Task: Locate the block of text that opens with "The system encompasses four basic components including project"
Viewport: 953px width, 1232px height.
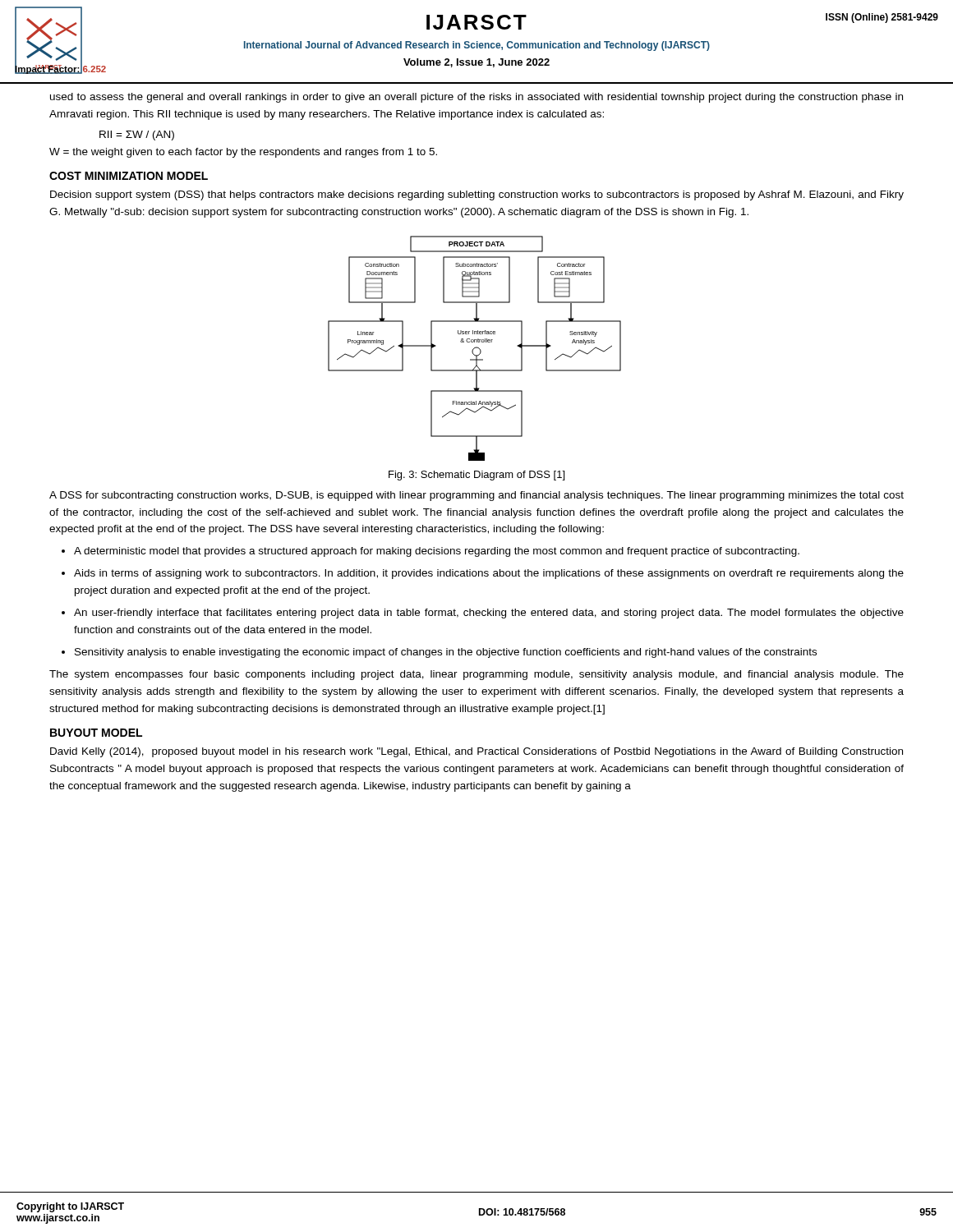Action: click(x=476, y=691)
